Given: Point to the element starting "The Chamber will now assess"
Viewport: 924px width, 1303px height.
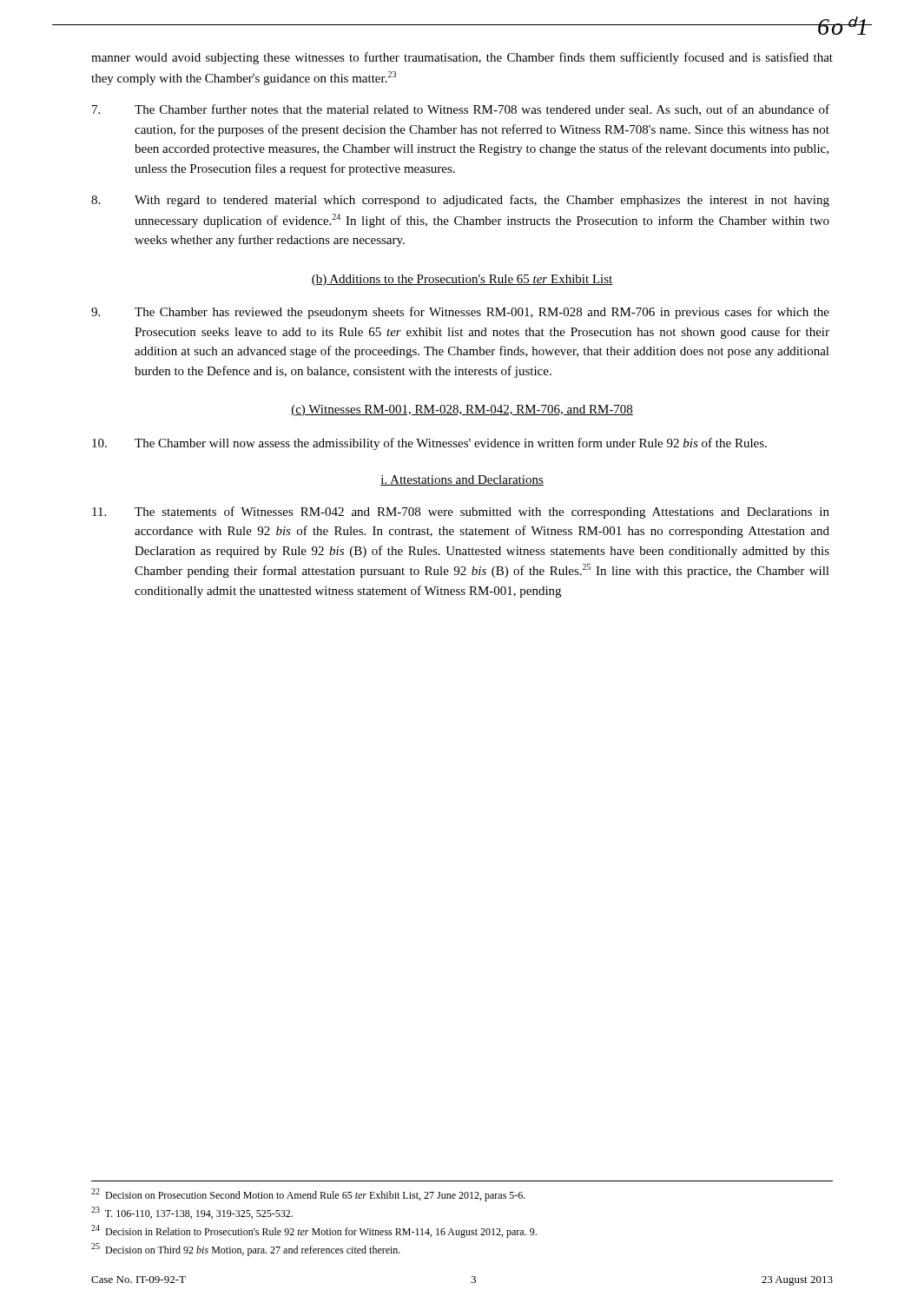Looking at the screenshot, I should [460, 443].
